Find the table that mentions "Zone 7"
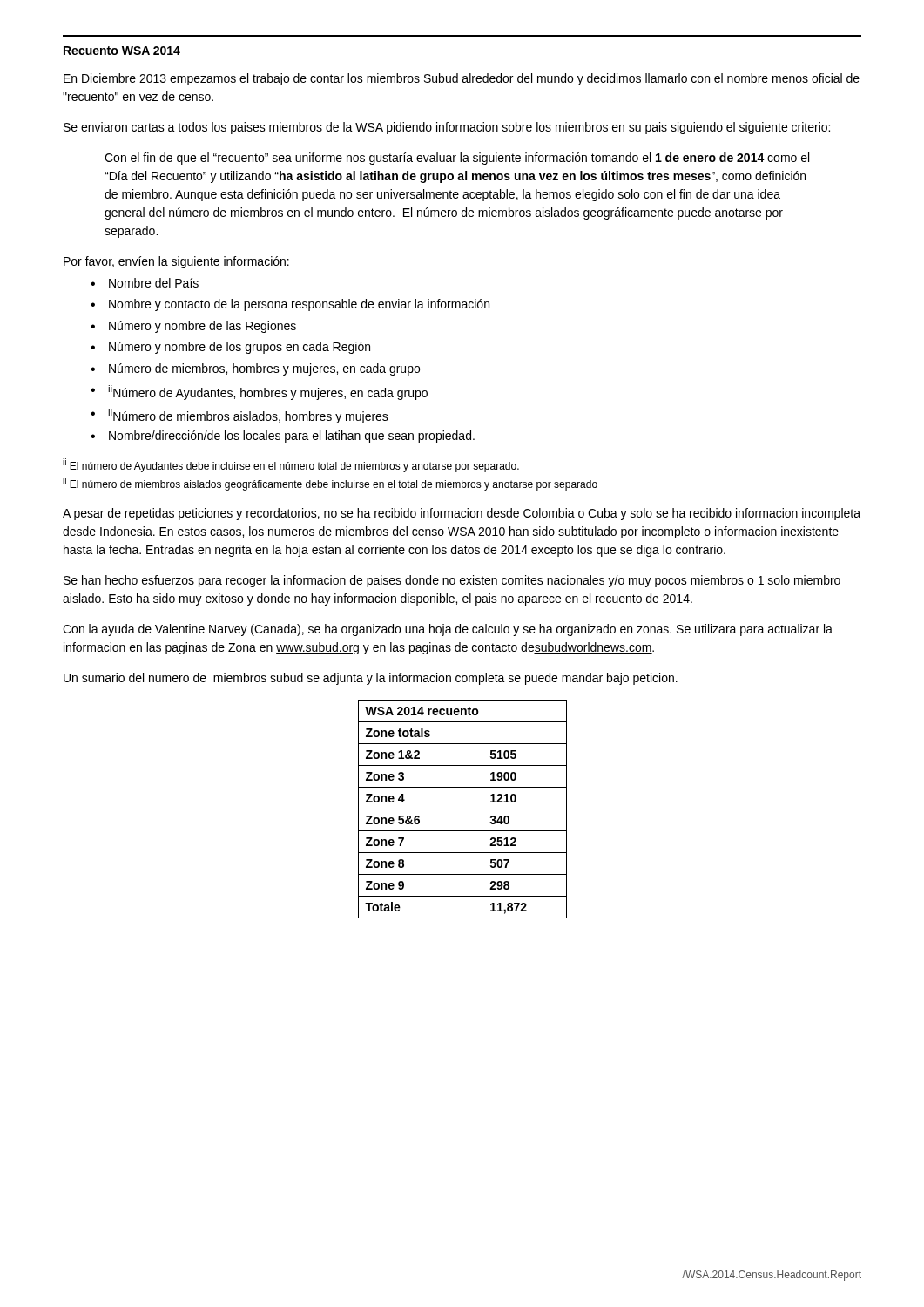Screen dimensions: 1307x924 click(462, 809)
